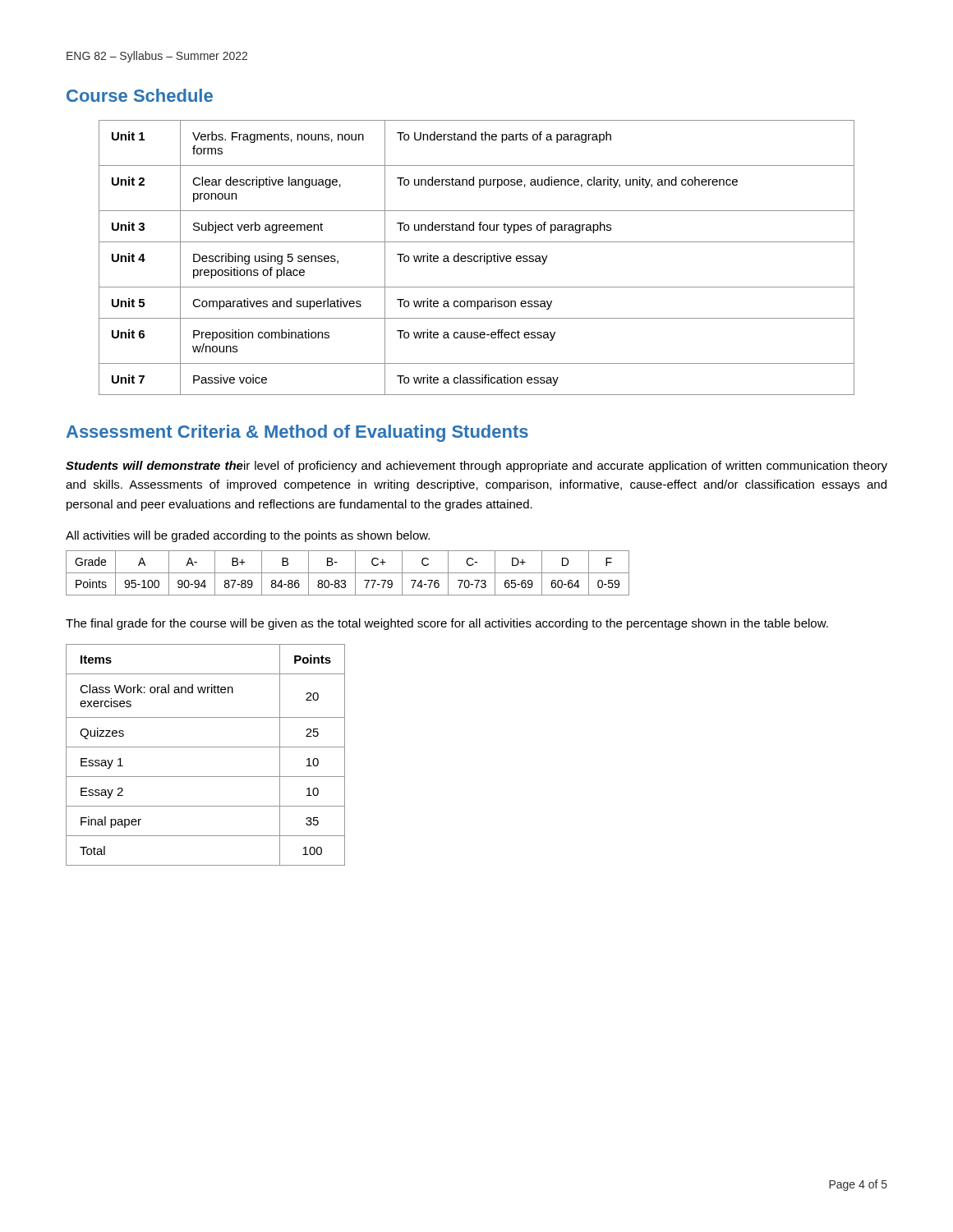The image size is (953, 1232).
Task: Select the table that reads "Class Work: oral and written"
Action: (476, 755)
